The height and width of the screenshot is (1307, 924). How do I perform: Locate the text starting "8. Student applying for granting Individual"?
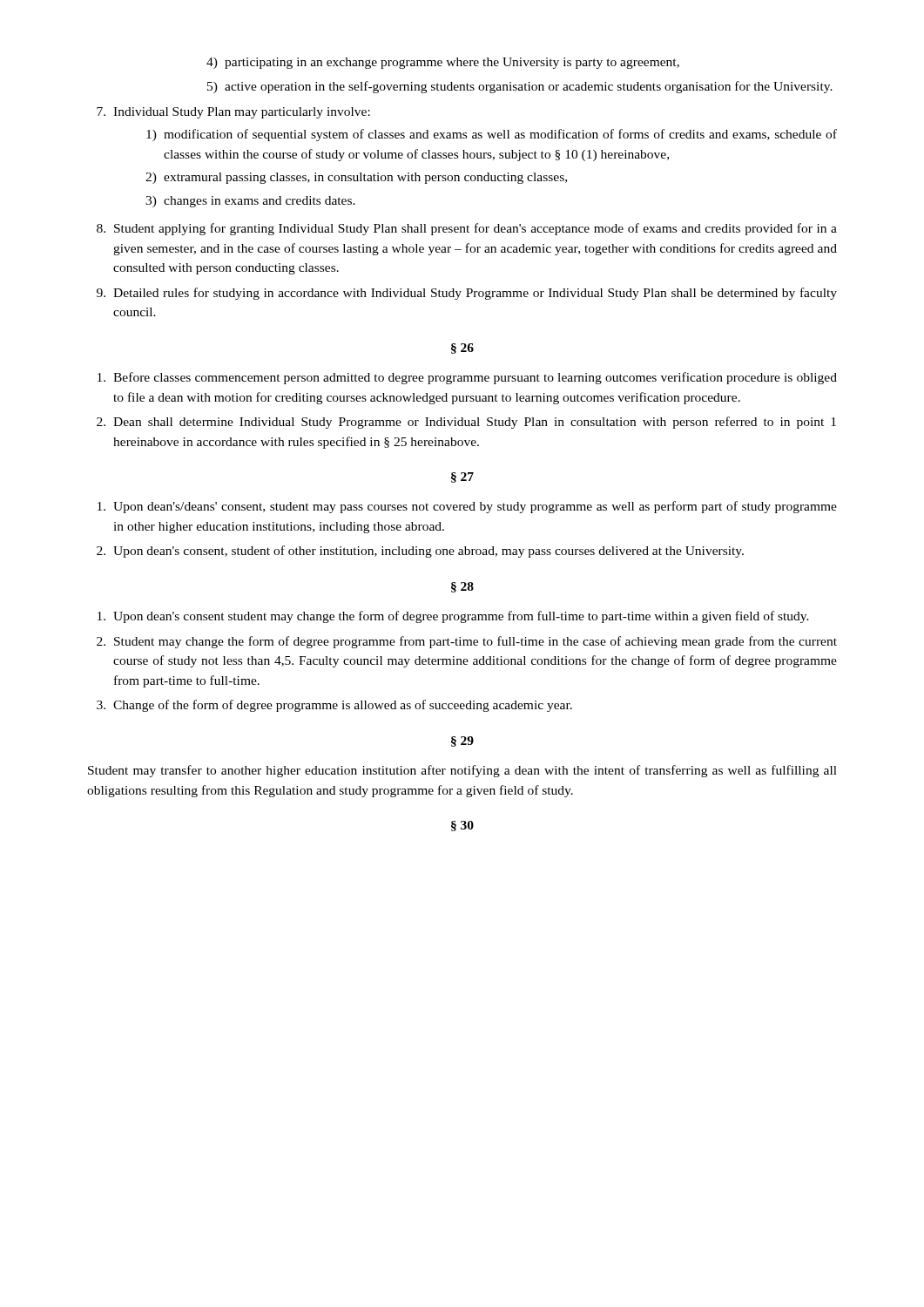[462, 248]
